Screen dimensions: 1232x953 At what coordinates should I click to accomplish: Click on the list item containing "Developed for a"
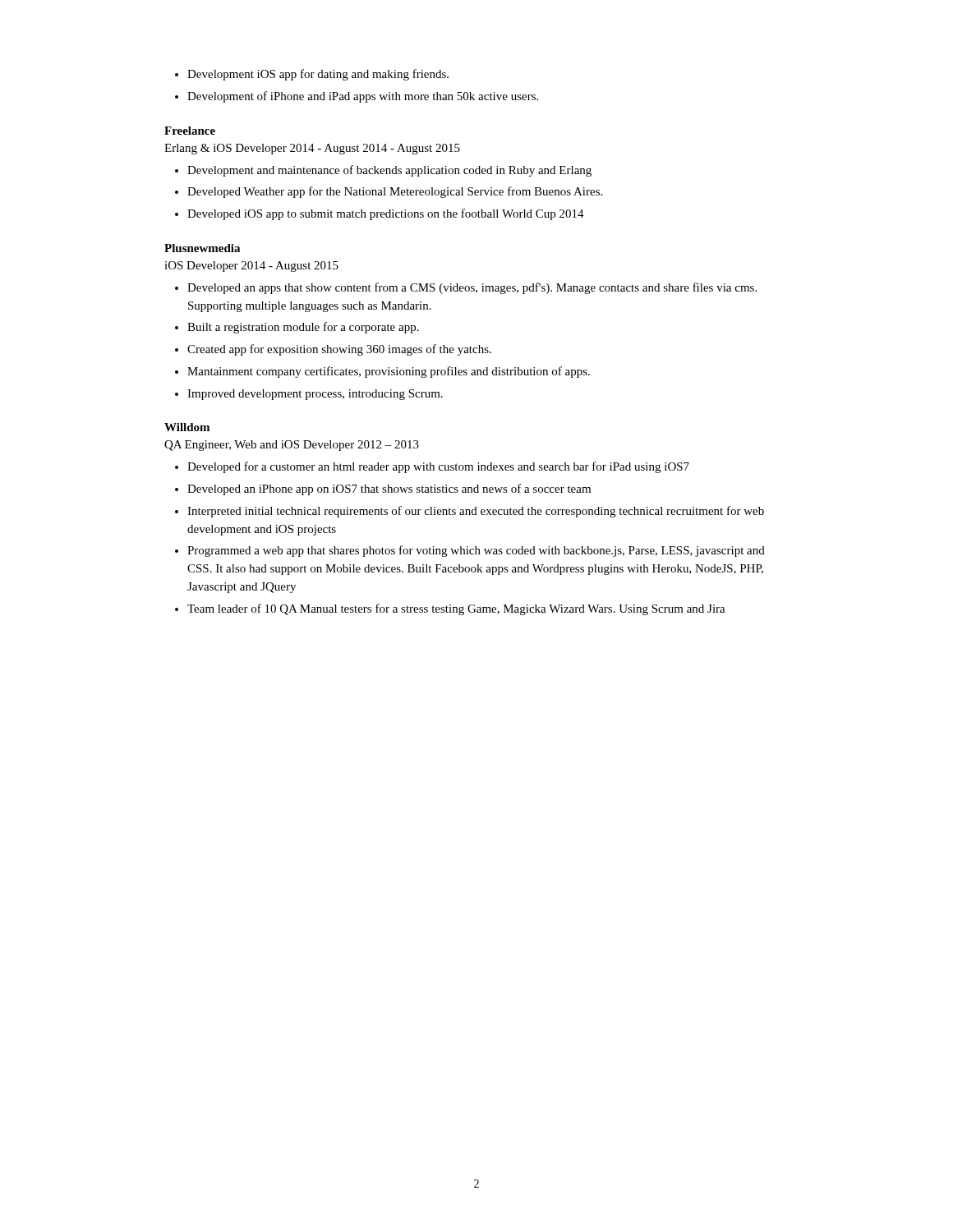coord(438,467)
